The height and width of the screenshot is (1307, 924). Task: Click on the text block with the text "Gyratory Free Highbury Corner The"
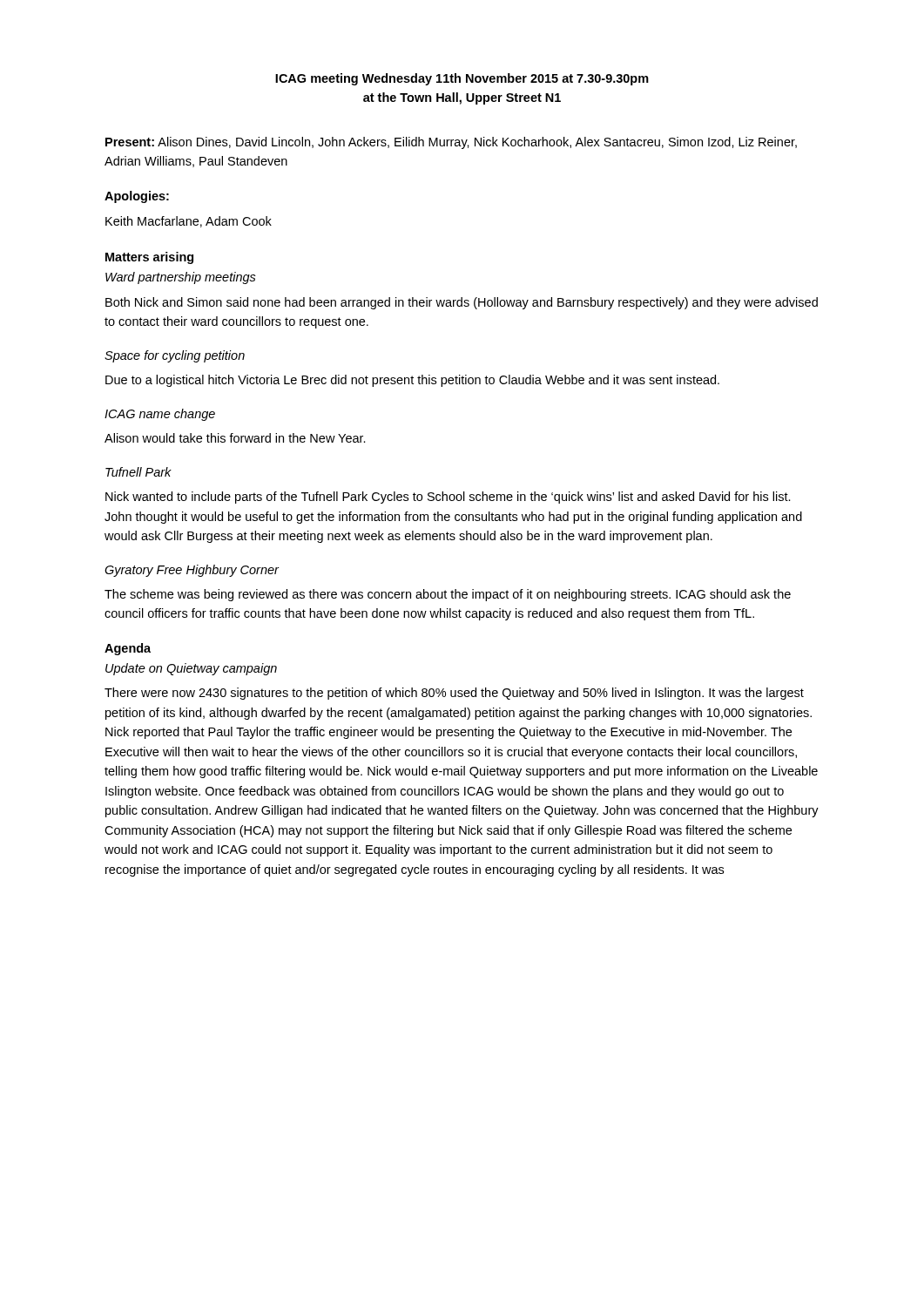coord(462,592)
